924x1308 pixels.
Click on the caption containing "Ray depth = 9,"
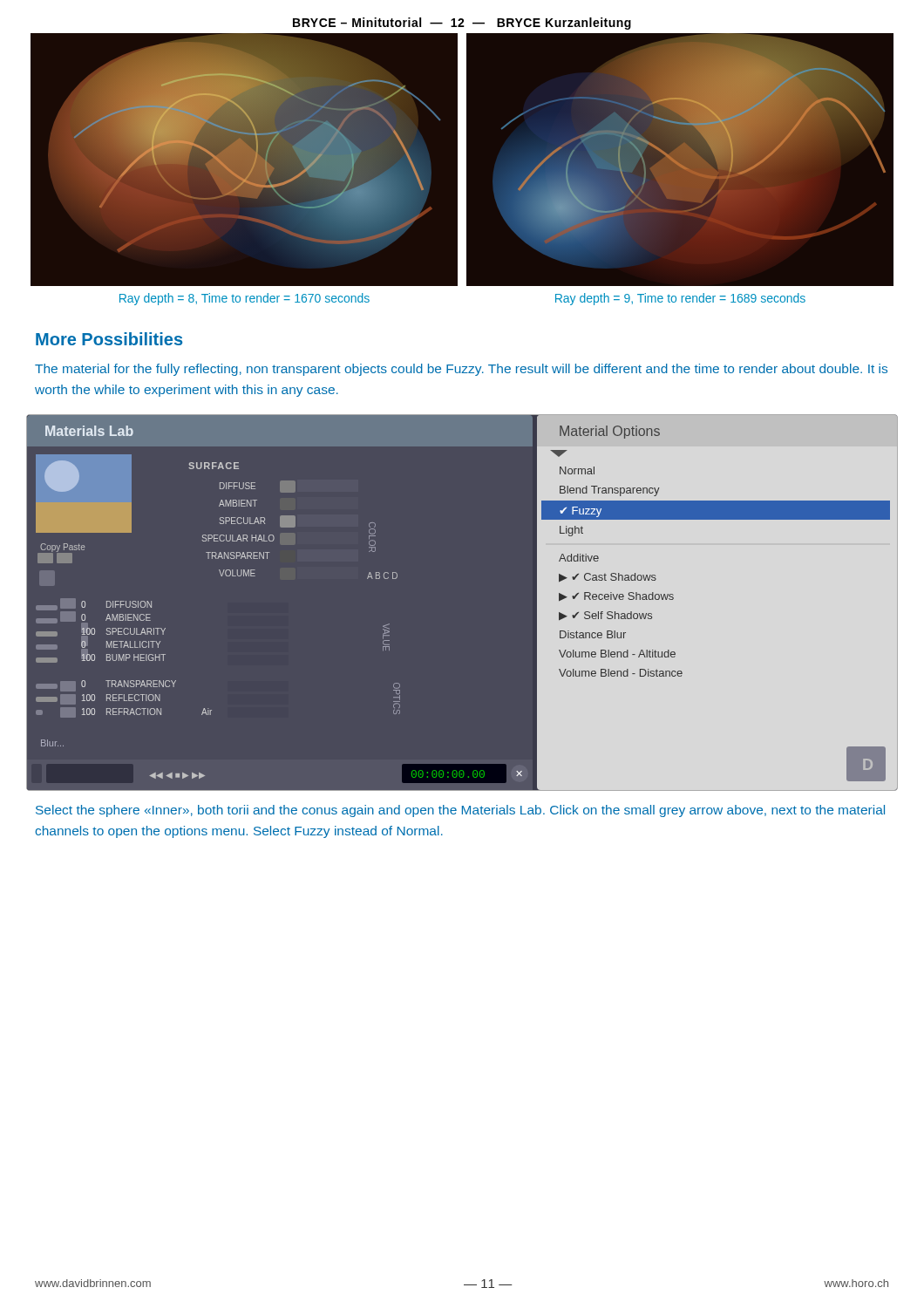click(x=680, y=298)
